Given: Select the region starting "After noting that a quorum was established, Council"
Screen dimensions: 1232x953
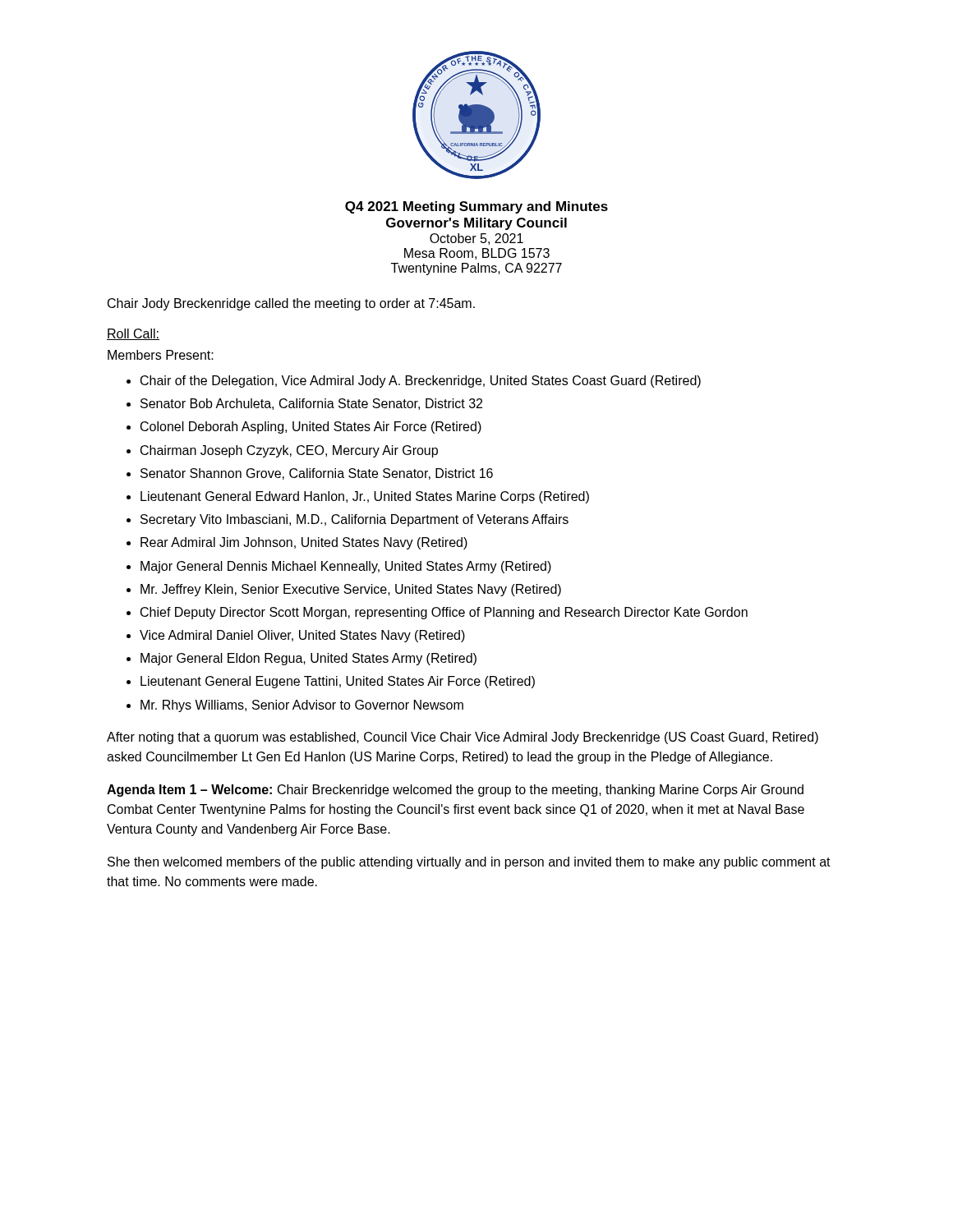Looking at the screenshot, I should (463, 747).
